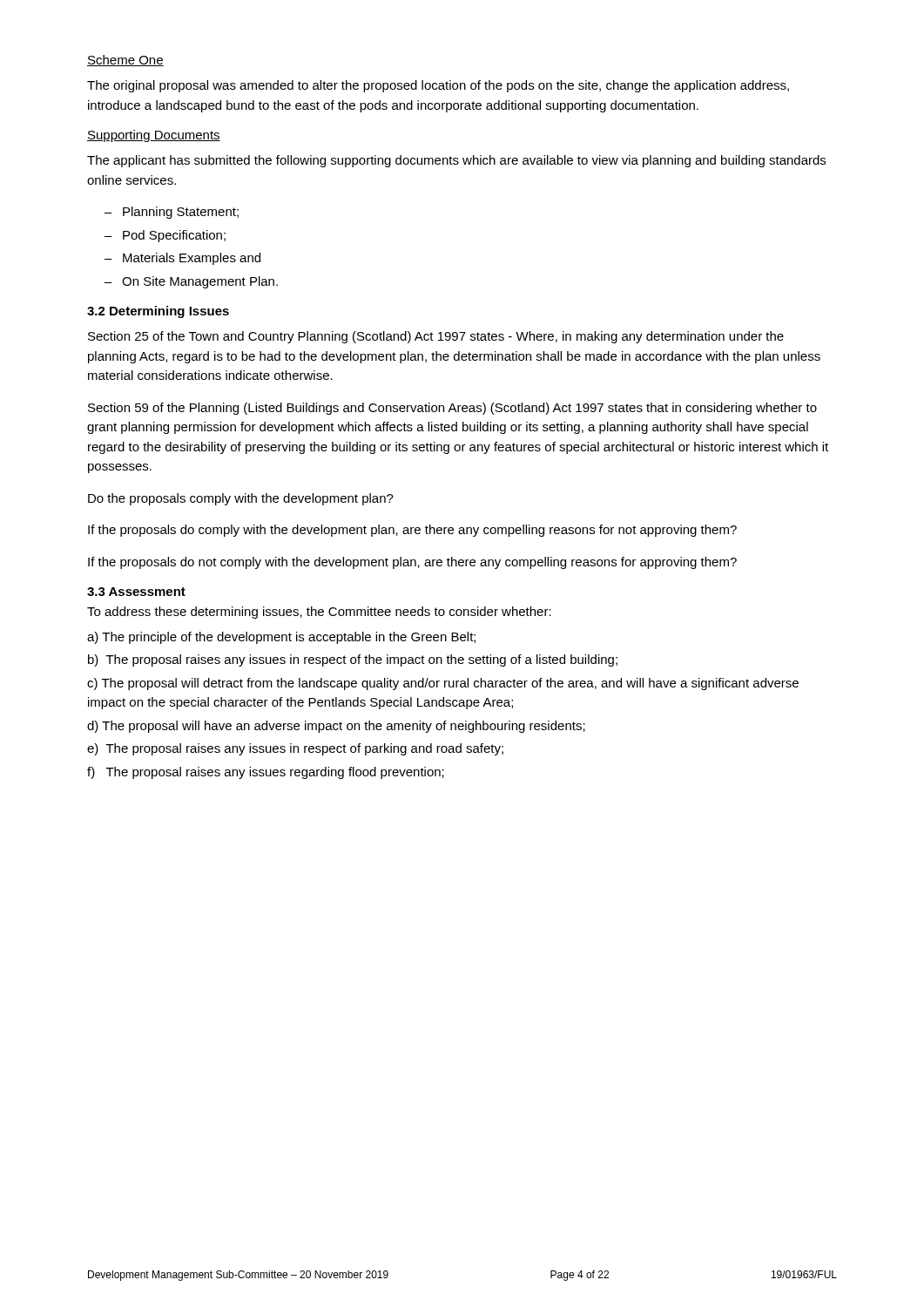
Task: Click on the region starting "Do the proposals comply with the development plan?"
Action: [241, 499]
